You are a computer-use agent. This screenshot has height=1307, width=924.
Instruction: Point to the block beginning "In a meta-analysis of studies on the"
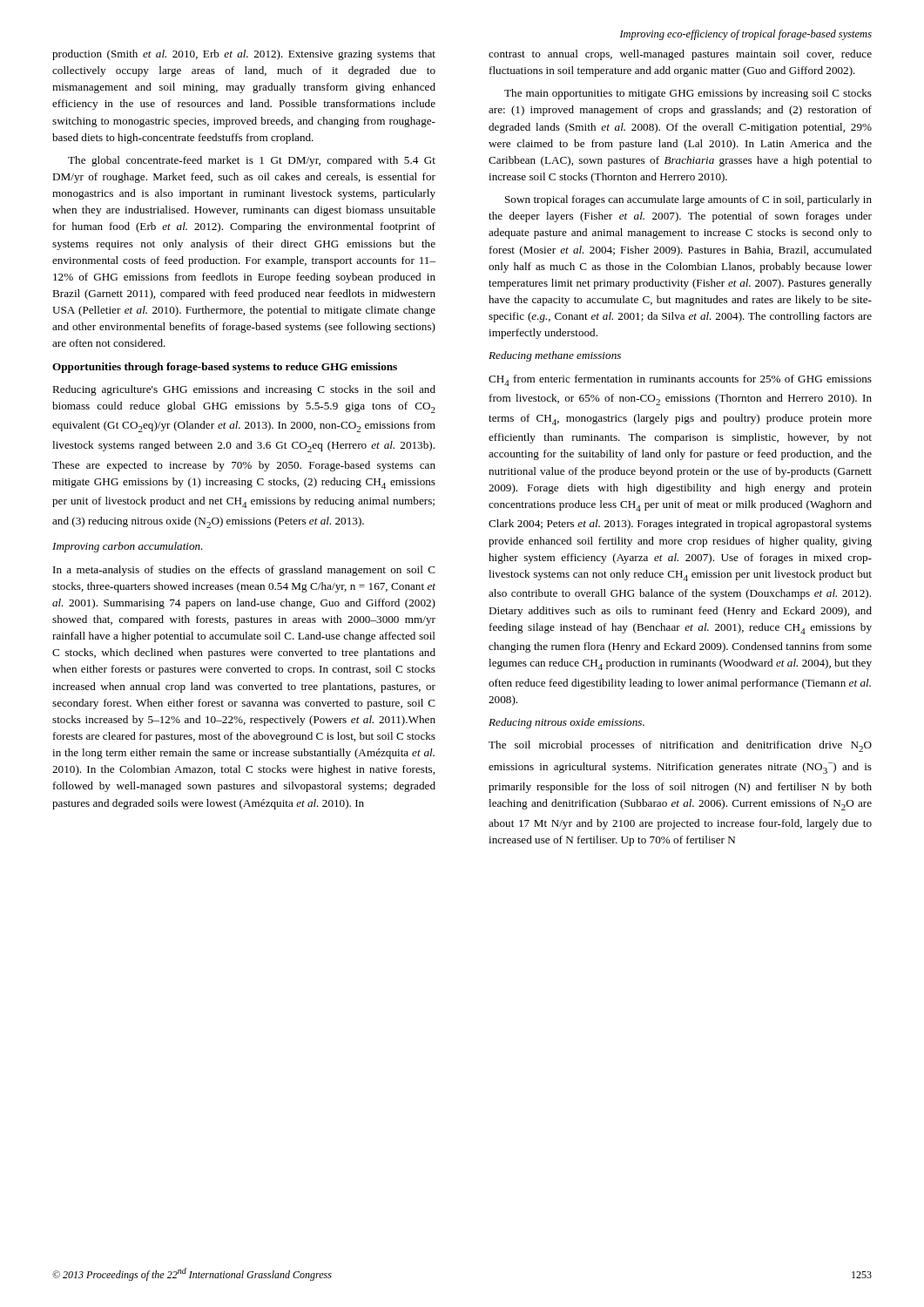pyautogui.click(x=244, y=686)
